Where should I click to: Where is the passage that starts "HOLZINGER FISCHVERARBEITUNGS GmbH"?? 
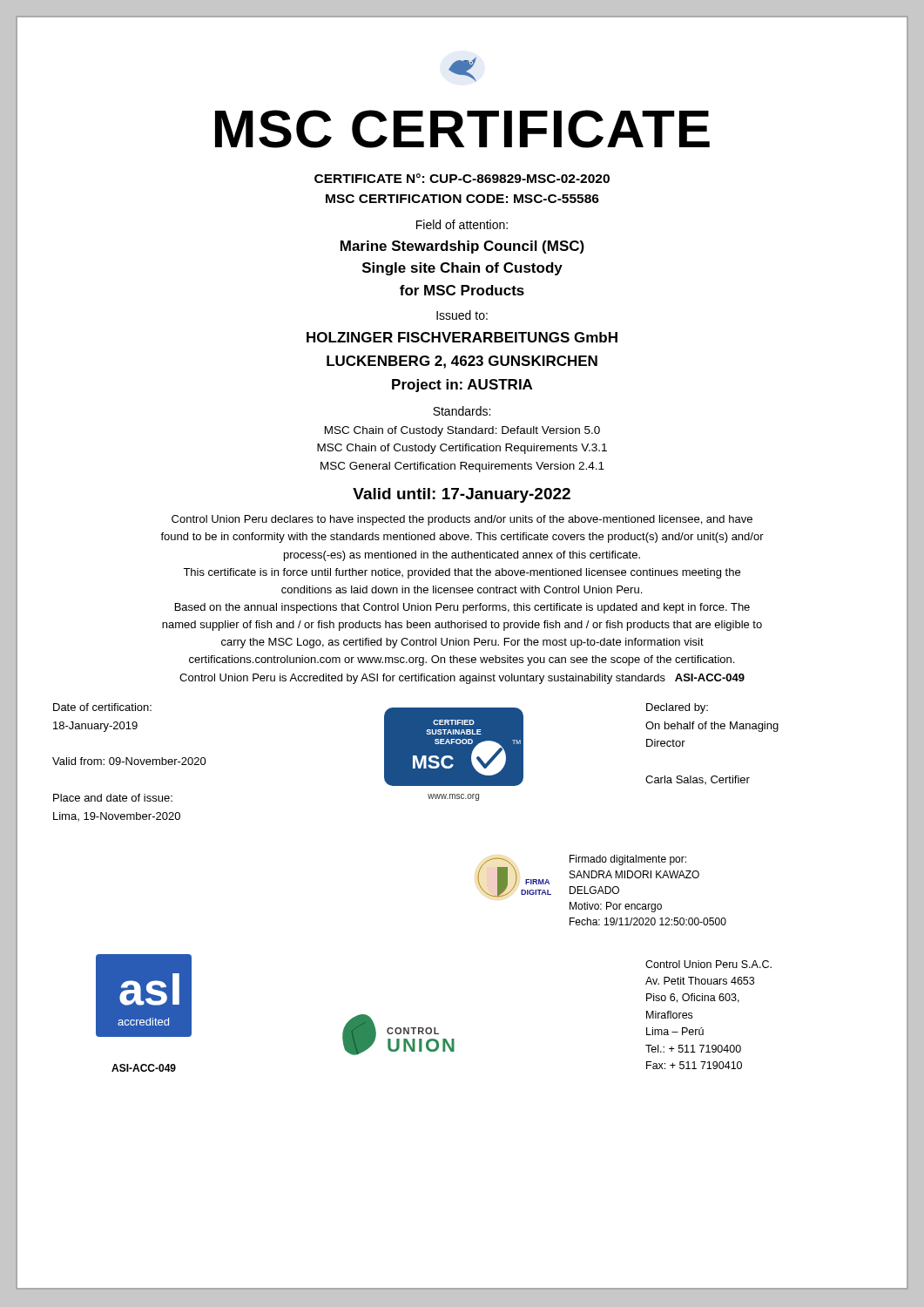point(462,361)
